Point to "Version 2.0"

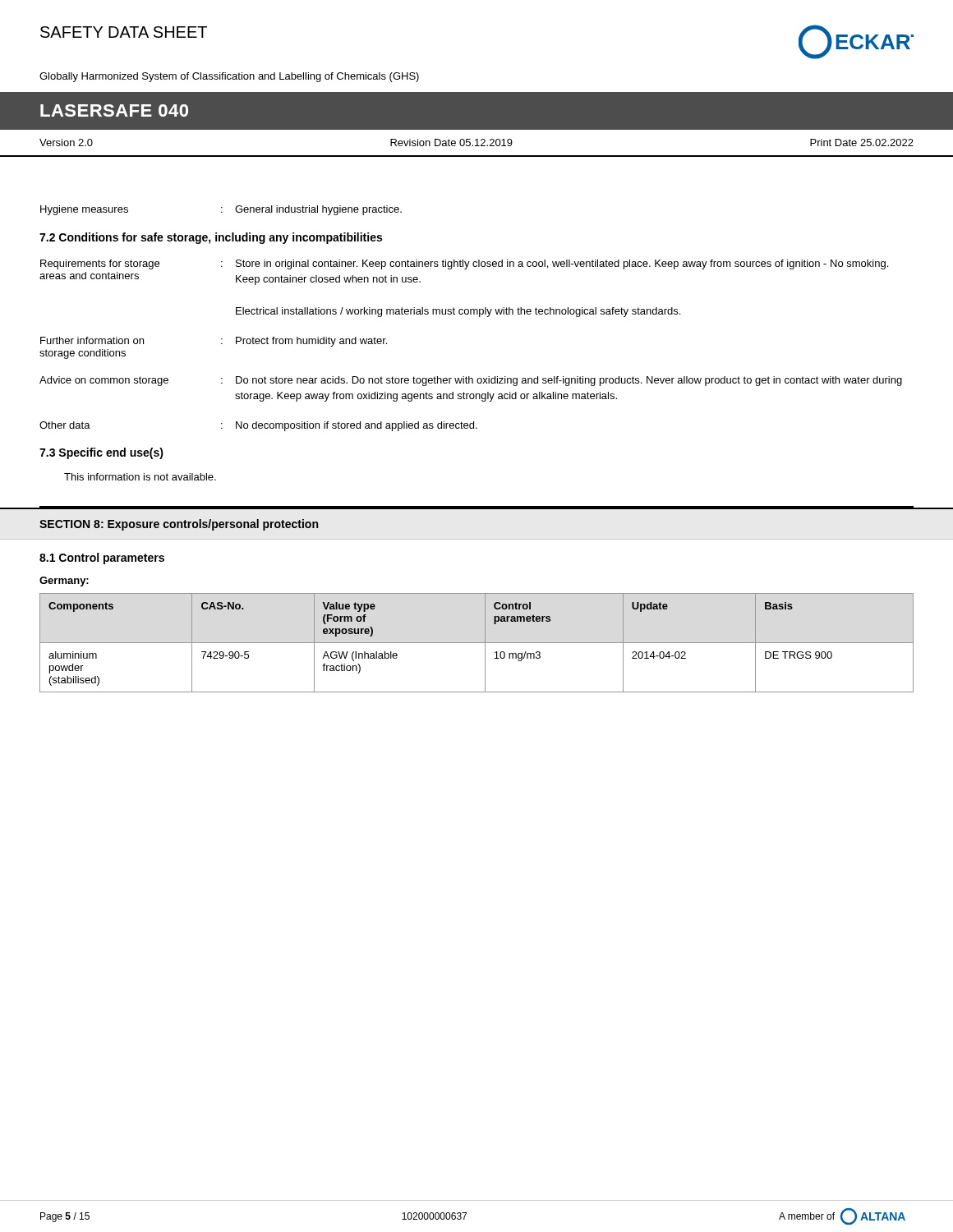[x=66, y=143]
